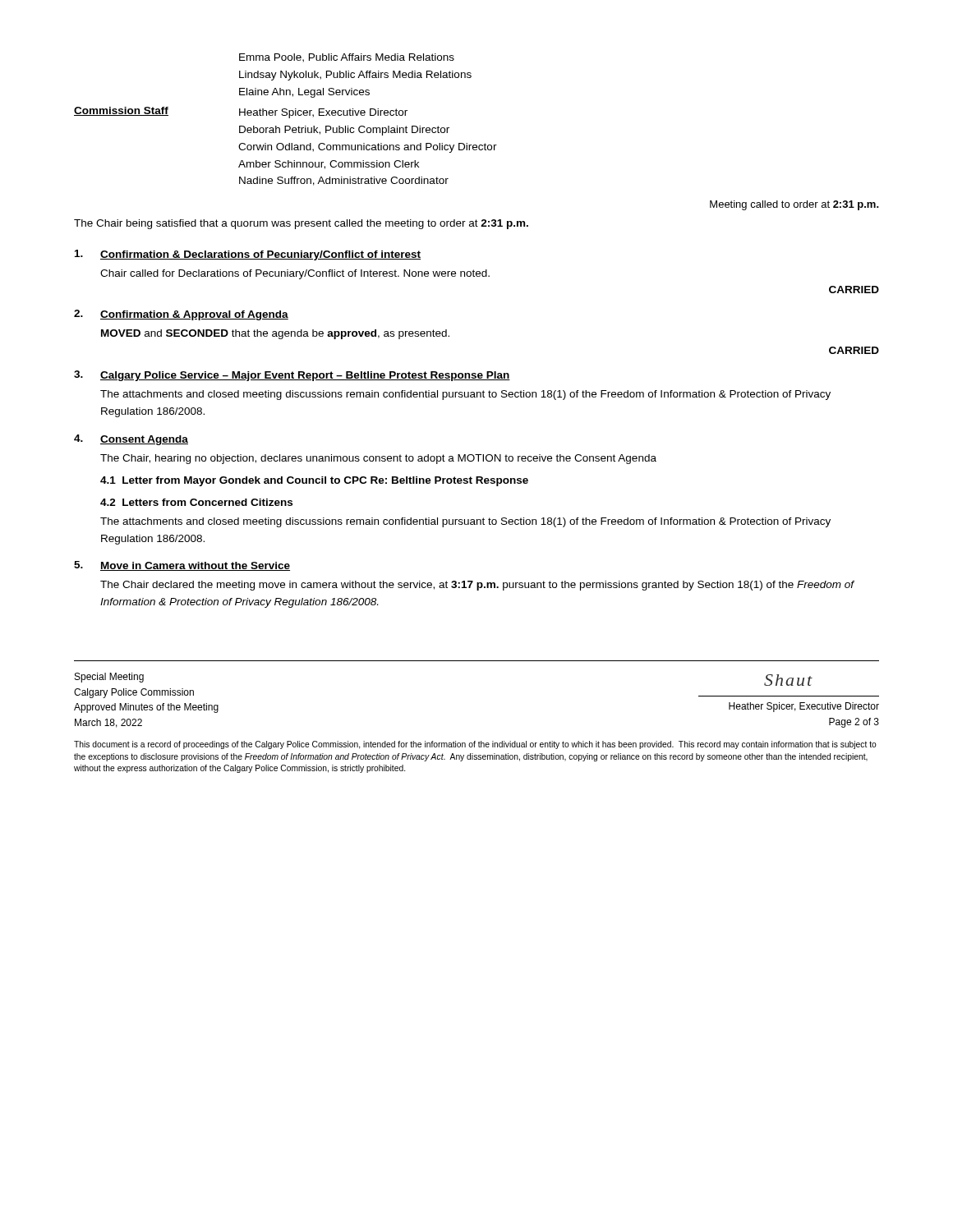Point to "Commission Staff"
Image resolution: width=953 pixels, height=1232 pixels.
point(121,110)
